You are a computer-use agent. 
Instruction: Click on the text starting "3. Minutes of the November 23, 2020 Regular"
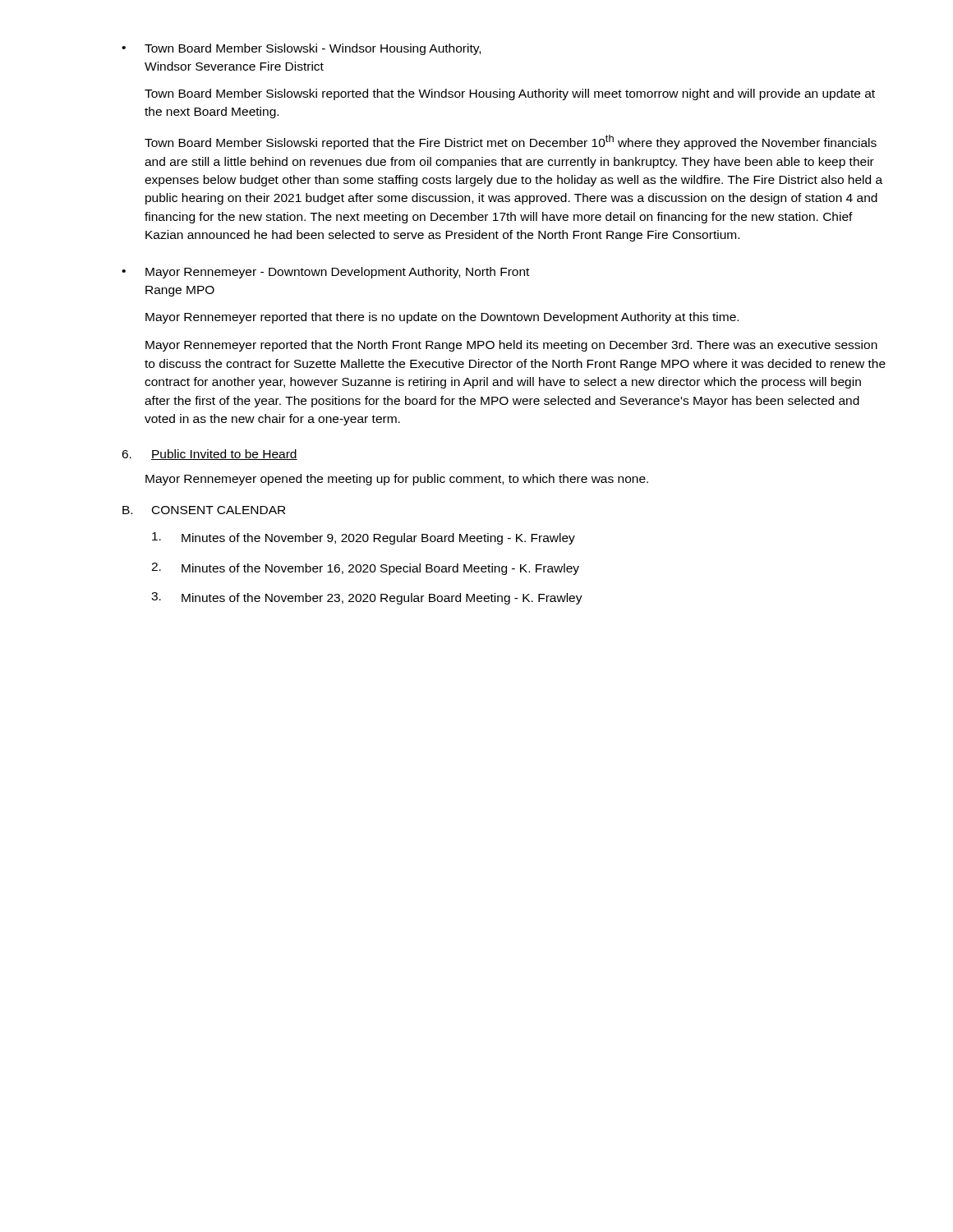tap(519, 598)
